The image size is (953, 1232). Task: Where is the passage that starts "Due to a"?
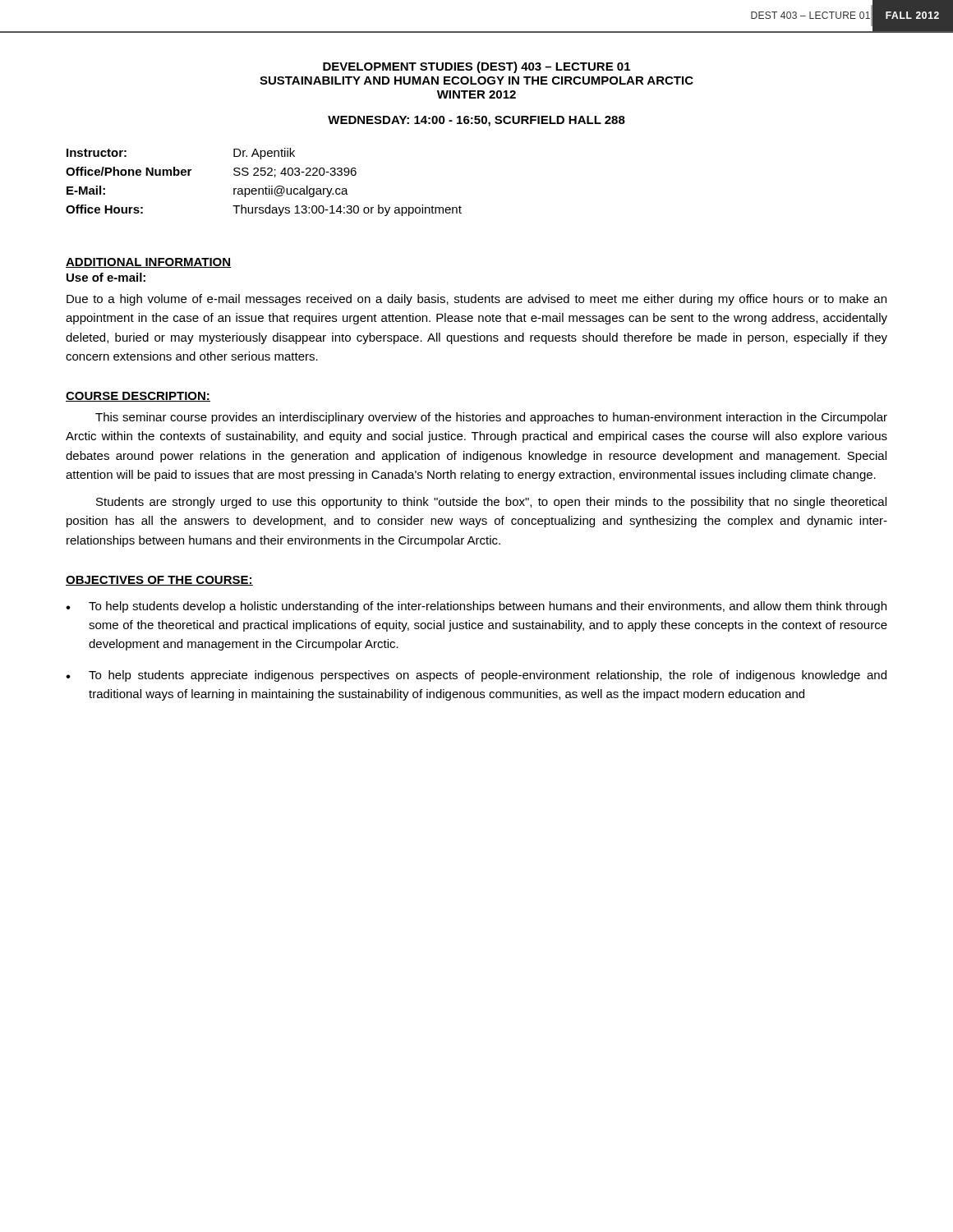coord(476,327)
